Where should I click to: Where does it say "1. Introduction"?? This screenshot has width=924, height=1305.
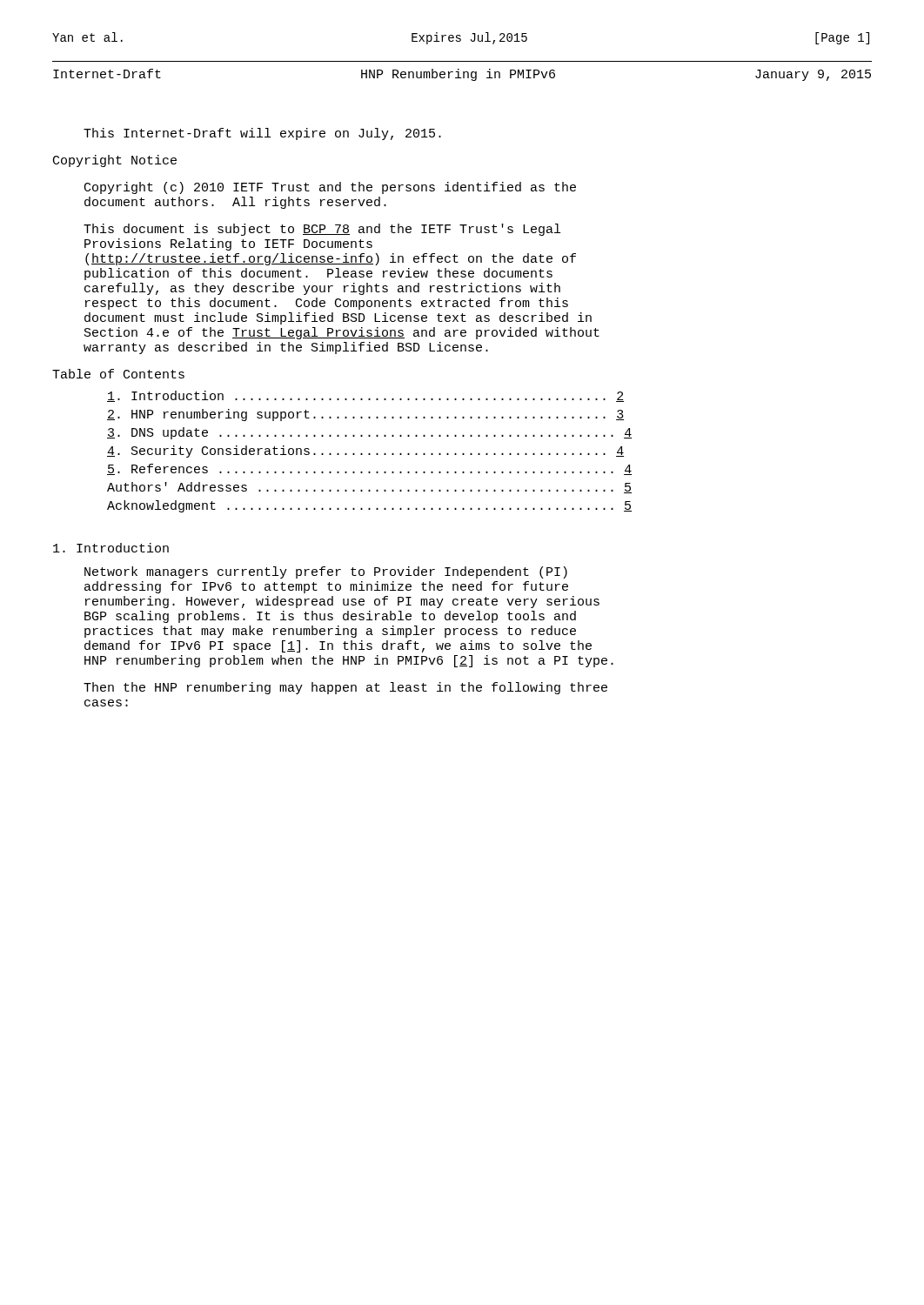(x=111, y=549)
